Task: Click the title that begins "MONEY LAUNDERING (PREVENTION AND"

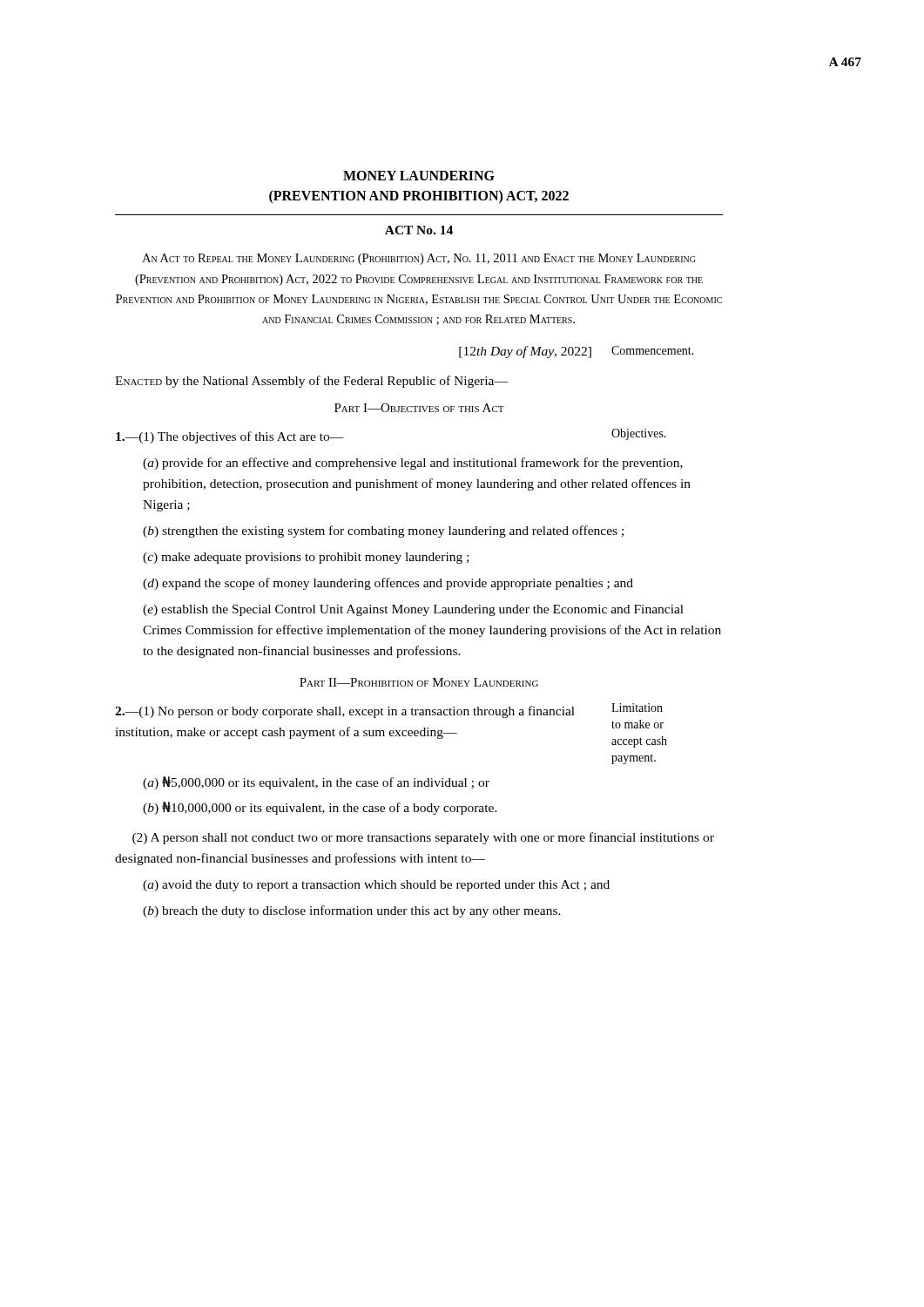Action: pos(419,186)
